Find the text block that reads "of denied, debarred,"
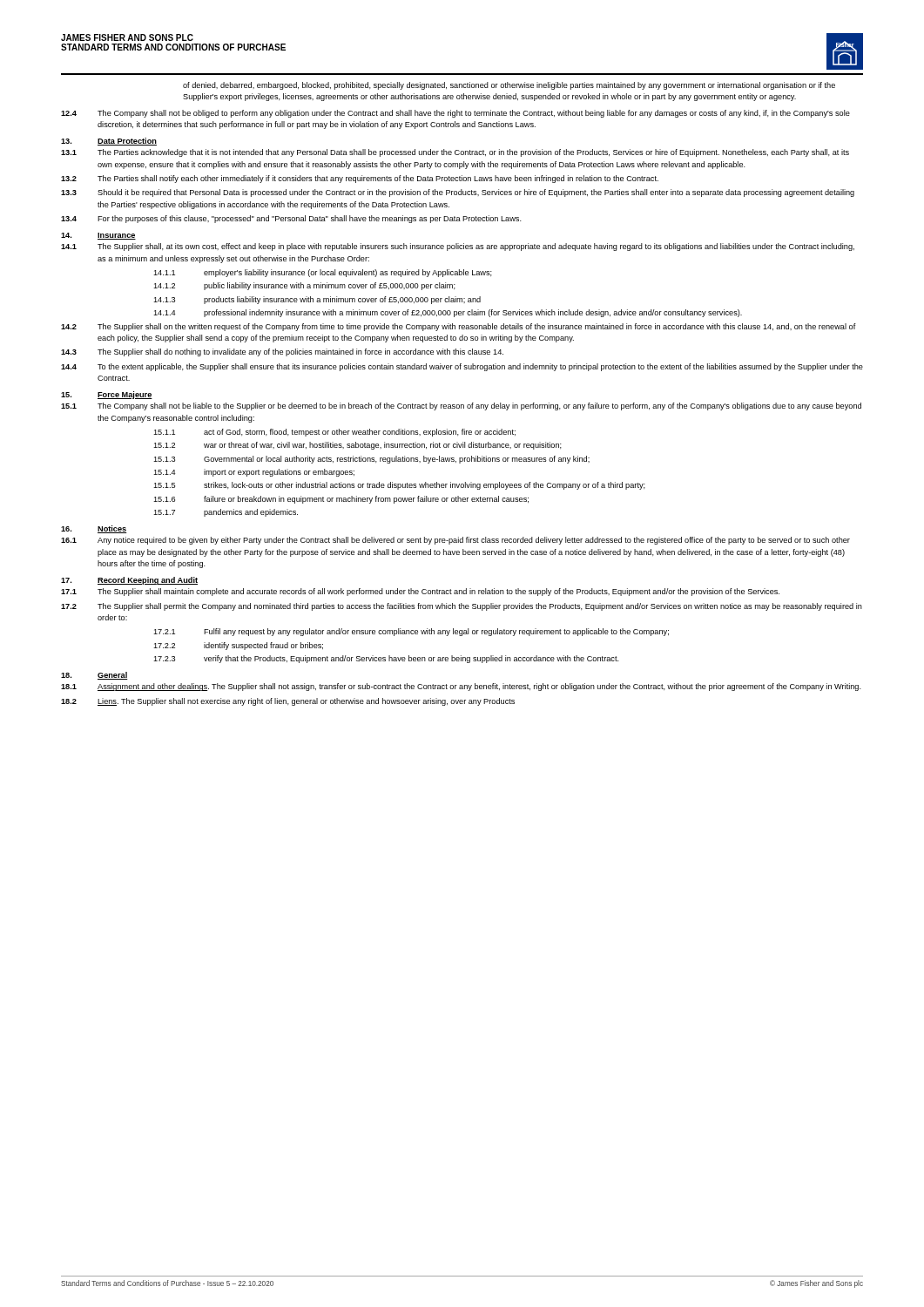Viewport: 924px width, 1307px height. [x=509, y=91]
